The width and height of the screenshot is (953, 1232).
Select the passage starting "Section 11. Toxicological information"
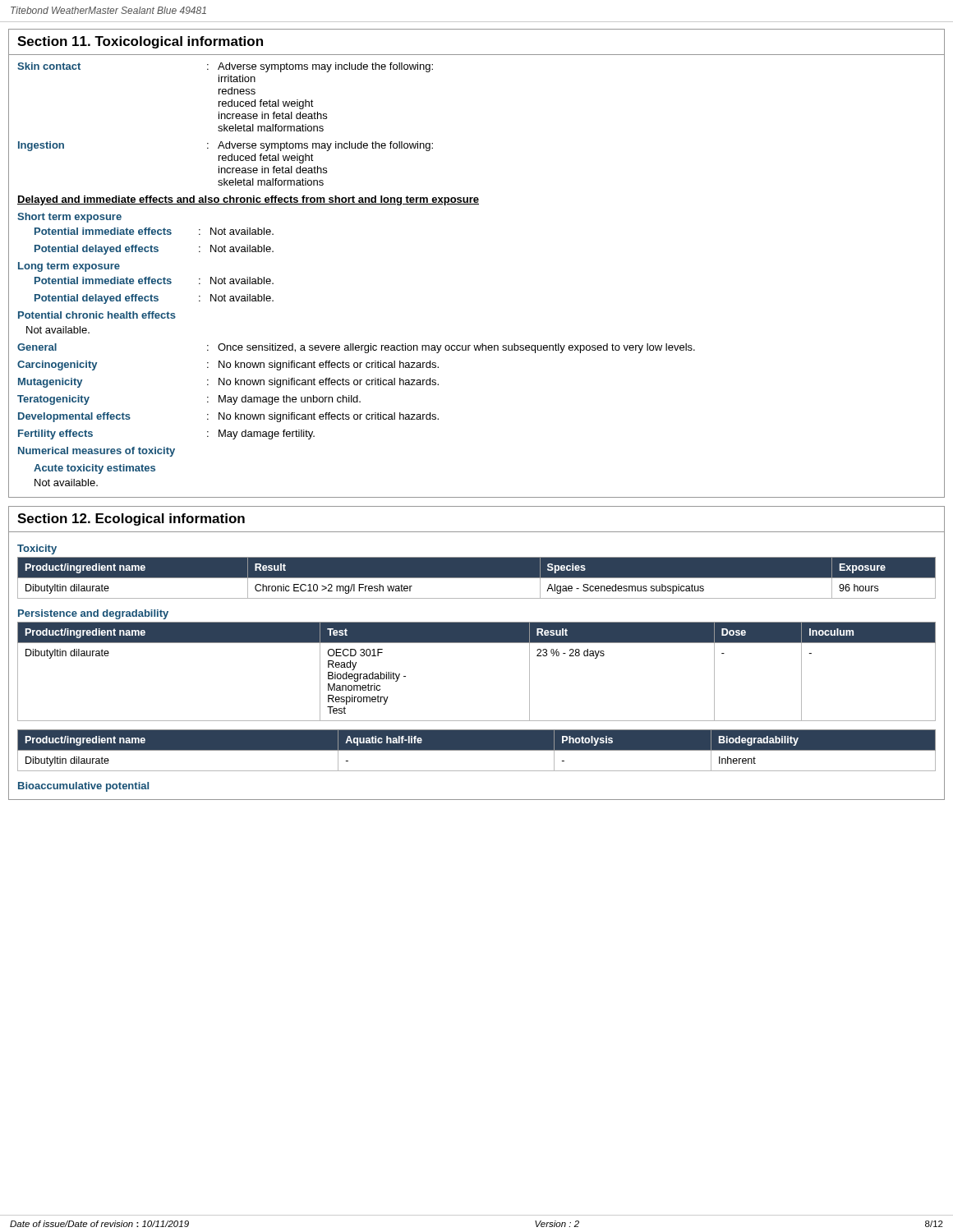tap(141, 41)
